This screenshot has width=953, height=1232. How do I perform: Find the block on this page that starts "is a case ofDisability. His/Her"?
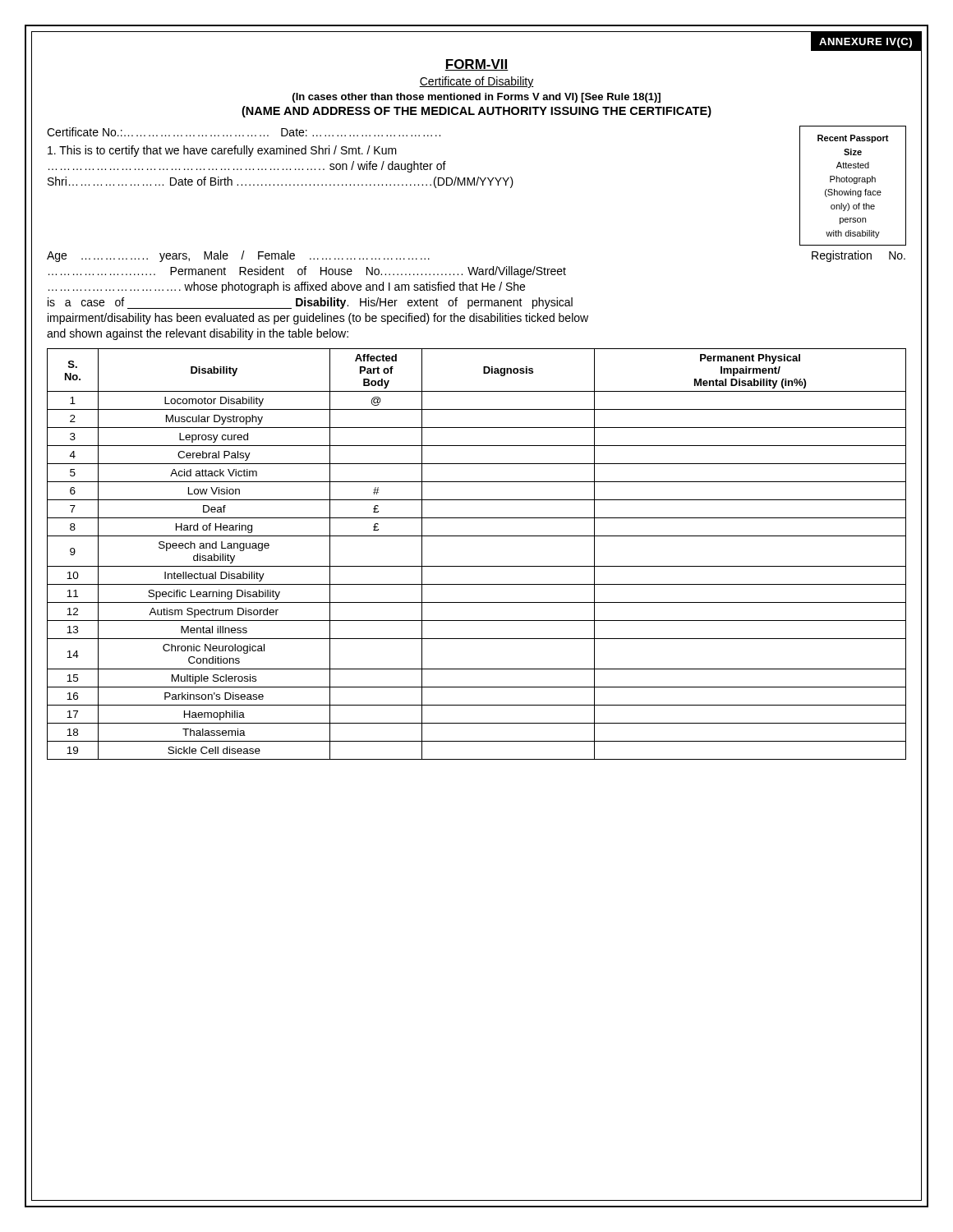310,302
